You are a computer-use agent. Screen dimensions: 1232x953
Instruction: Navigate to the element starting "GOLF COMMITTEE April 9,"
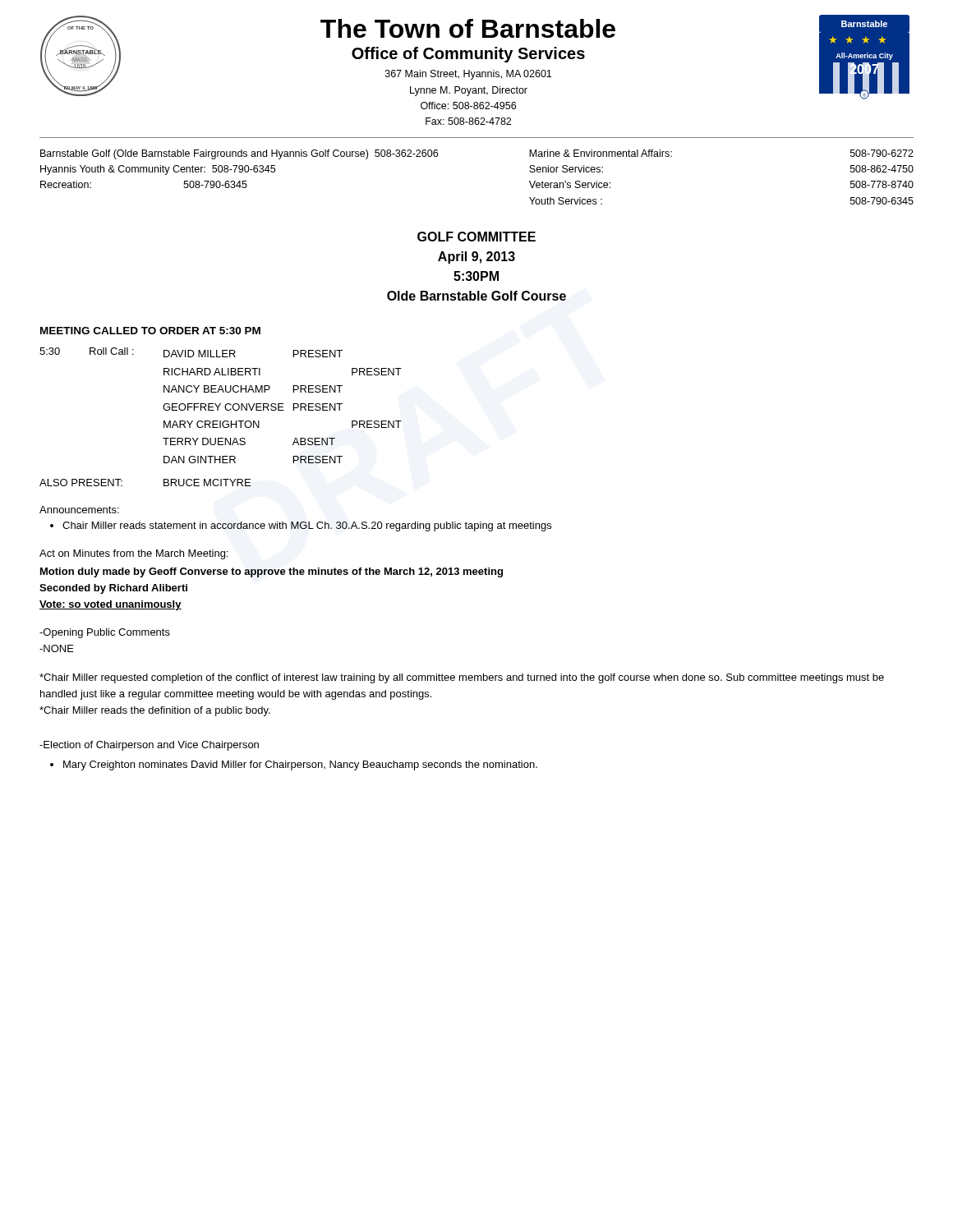(x=476, y=267)
